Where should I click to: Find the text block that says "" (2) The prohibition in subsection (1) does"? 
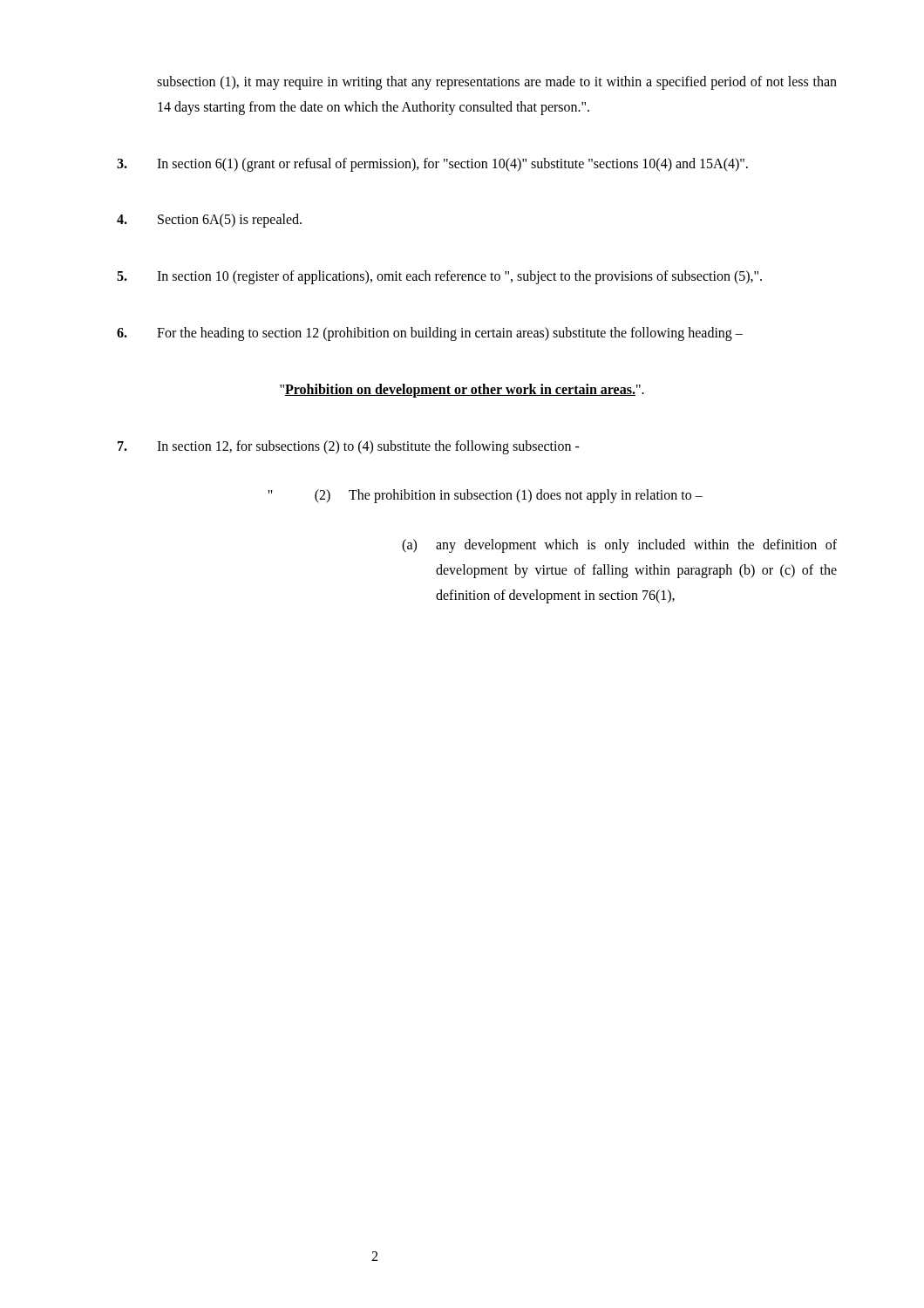540,546
